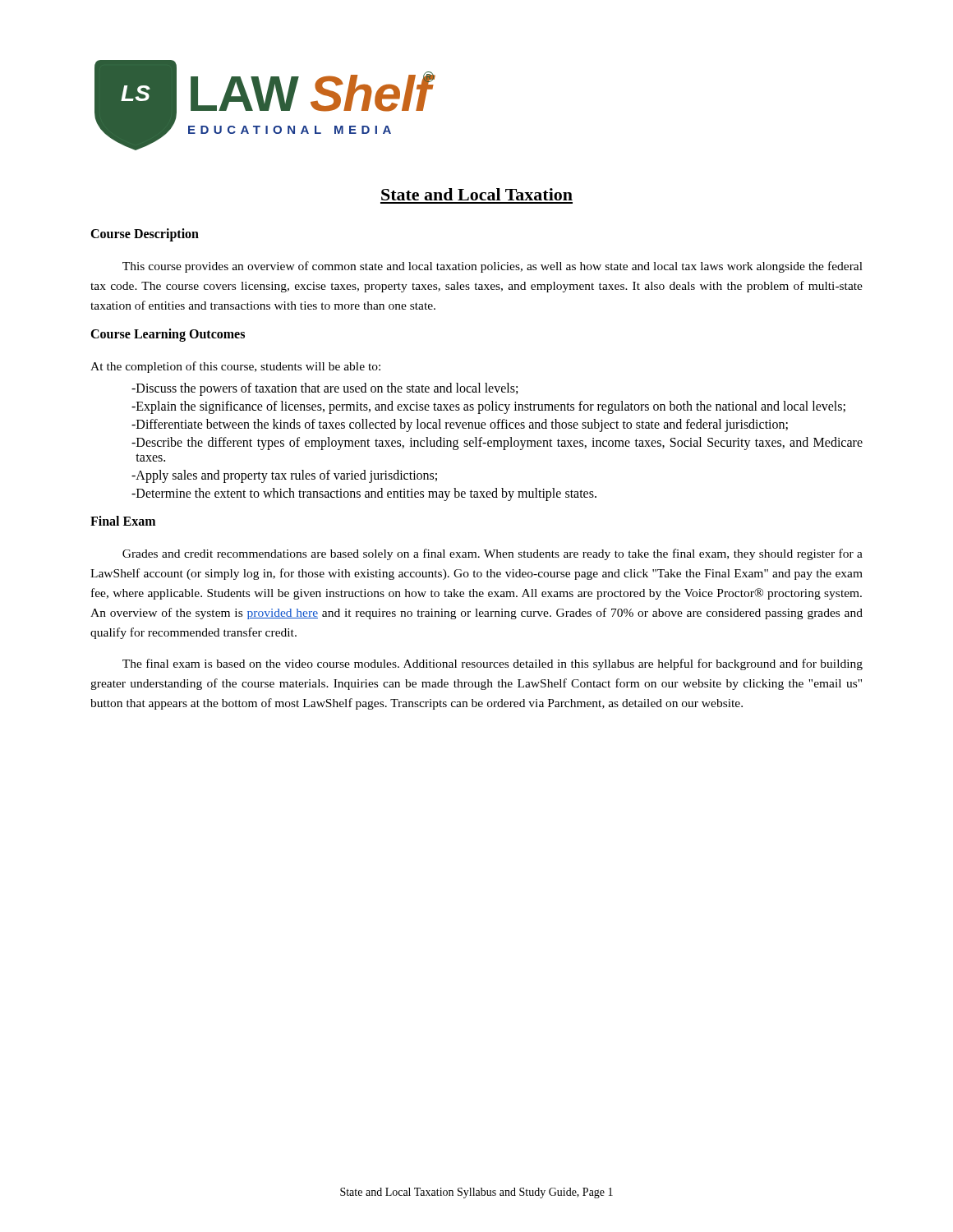Locate the block of text that opens with "- Discuss the powers of taxation that are"
This screenshot has height=1232, width=953.
[x=485, y=389]
